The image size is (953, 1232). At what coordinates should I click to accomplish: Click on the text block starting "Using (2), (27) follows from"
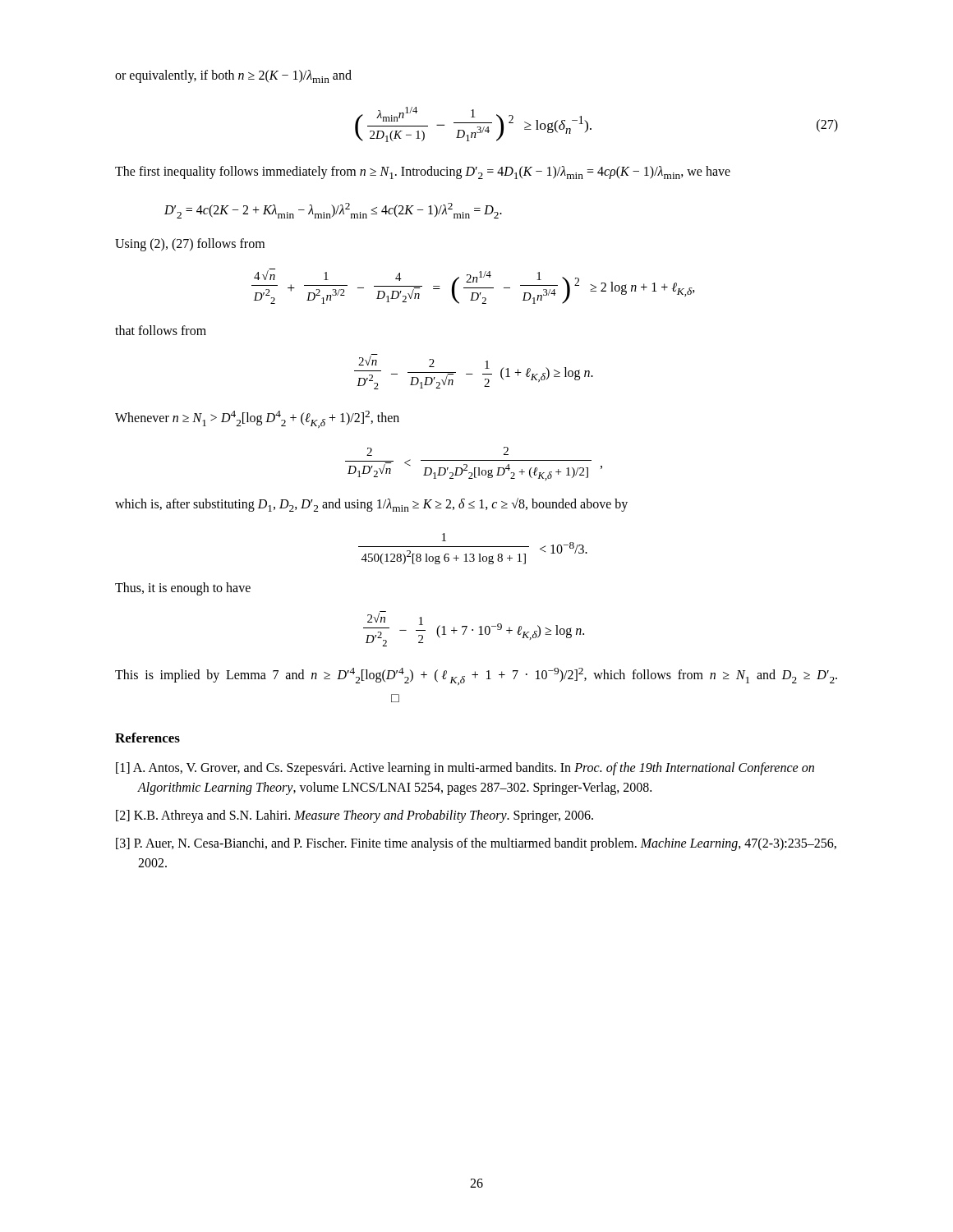point(190,245)
